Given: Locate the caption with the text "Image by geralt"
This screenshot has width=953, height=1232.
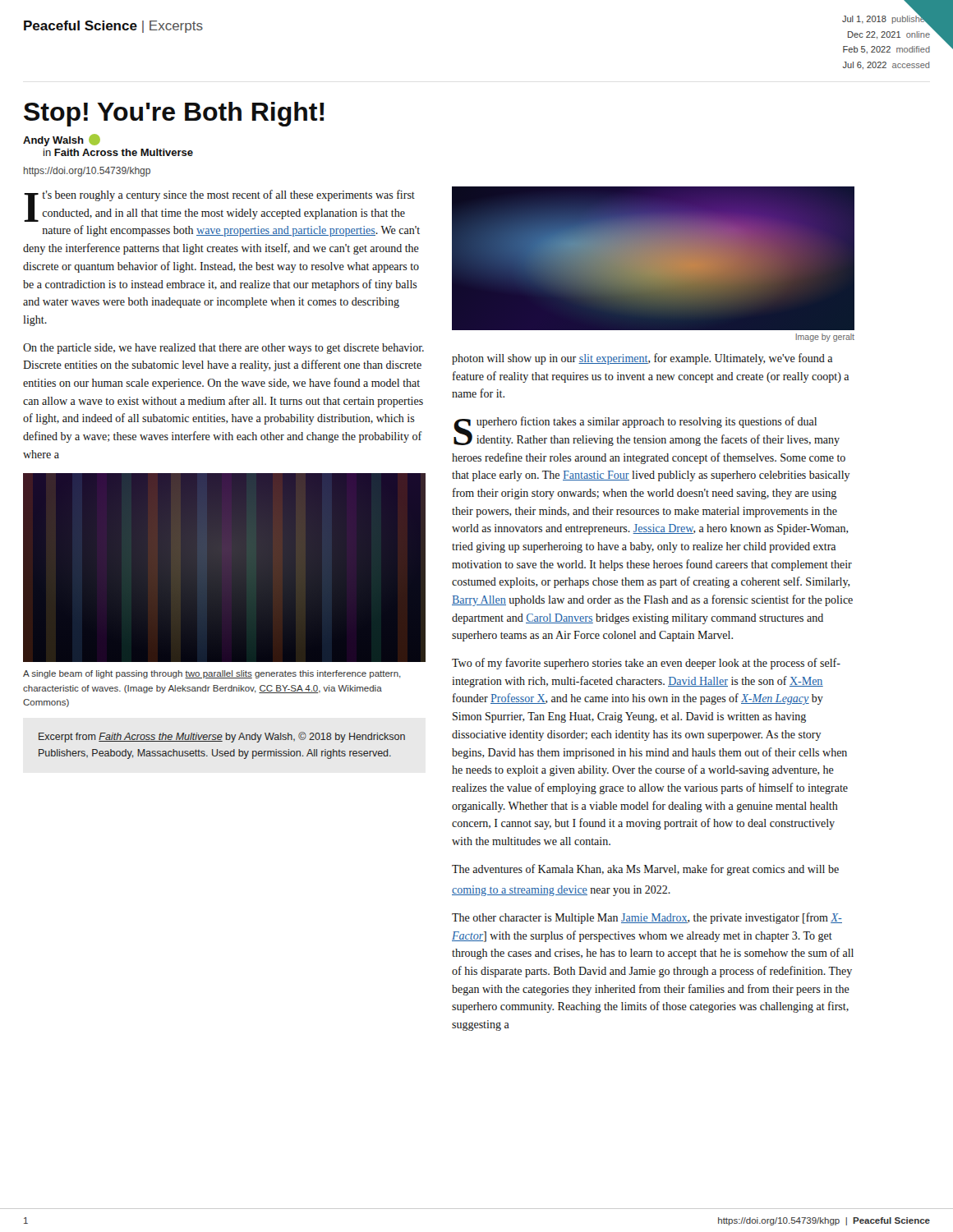Looking at the screenshot, I should click(825, 337).
